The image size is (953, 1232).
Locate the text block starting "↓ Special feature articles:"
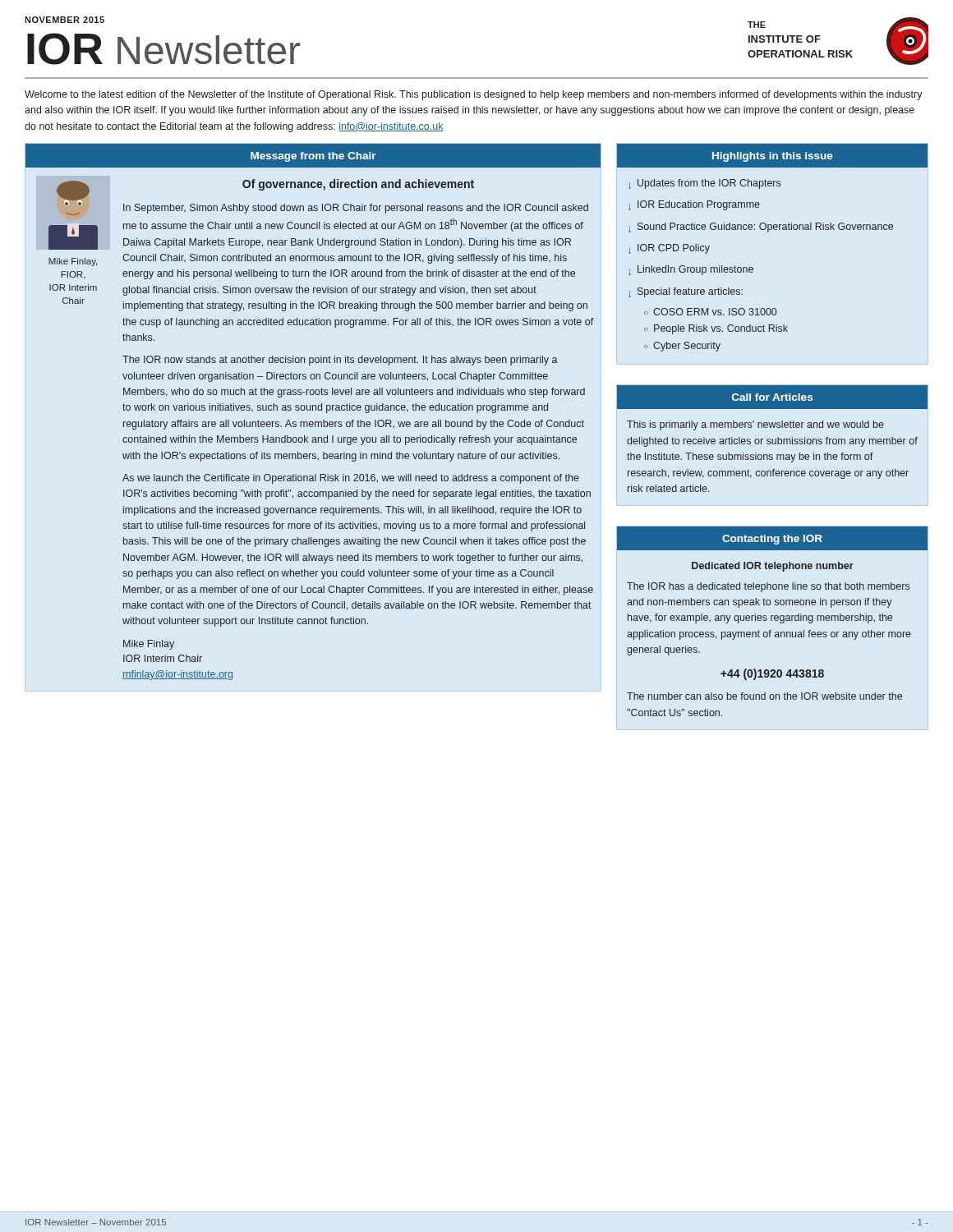685,293
